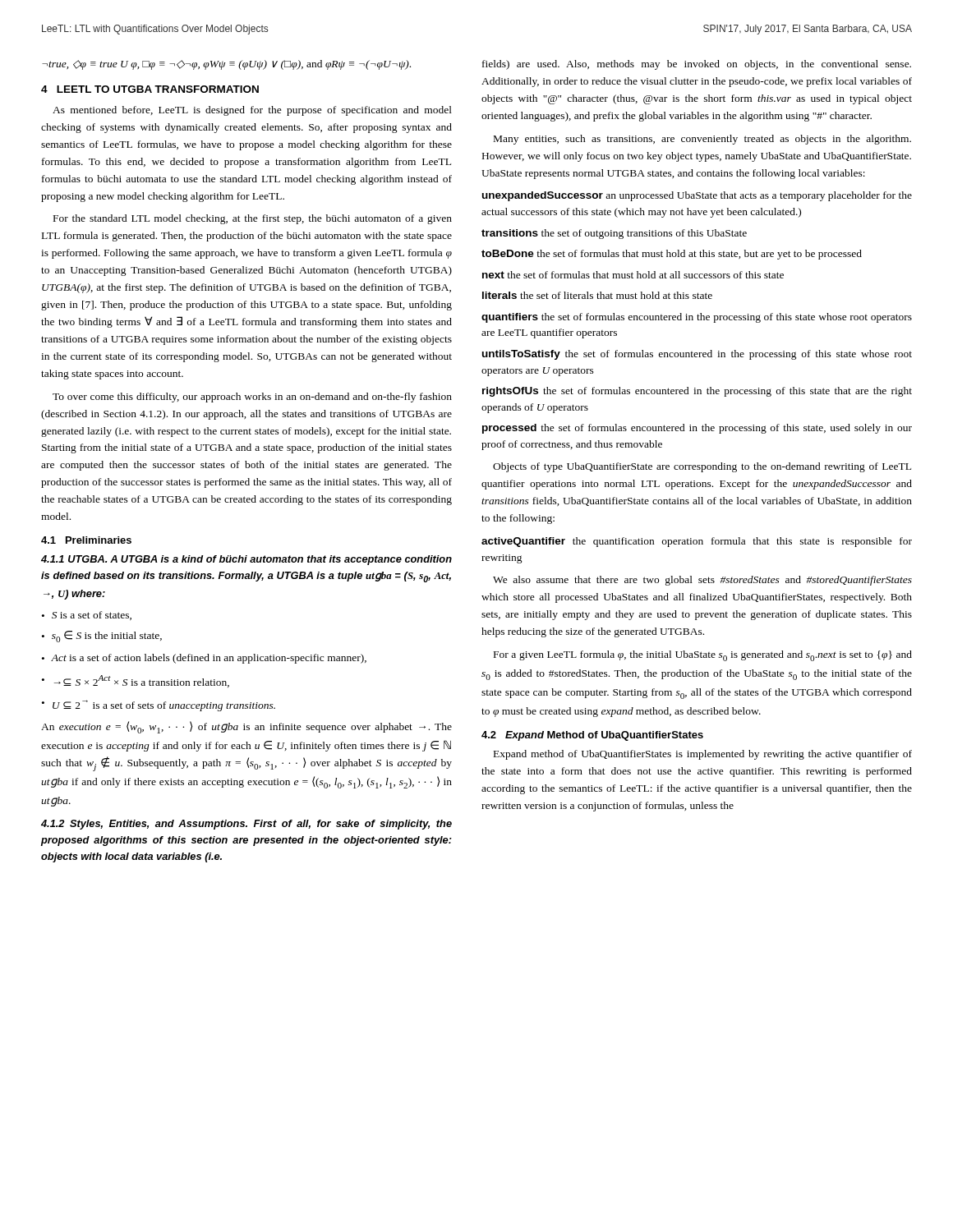Select the passage starting "fields) are used. Also, methods may"
The height and width of the screenshot is (1232, 953).
click(x=697, y=89)
